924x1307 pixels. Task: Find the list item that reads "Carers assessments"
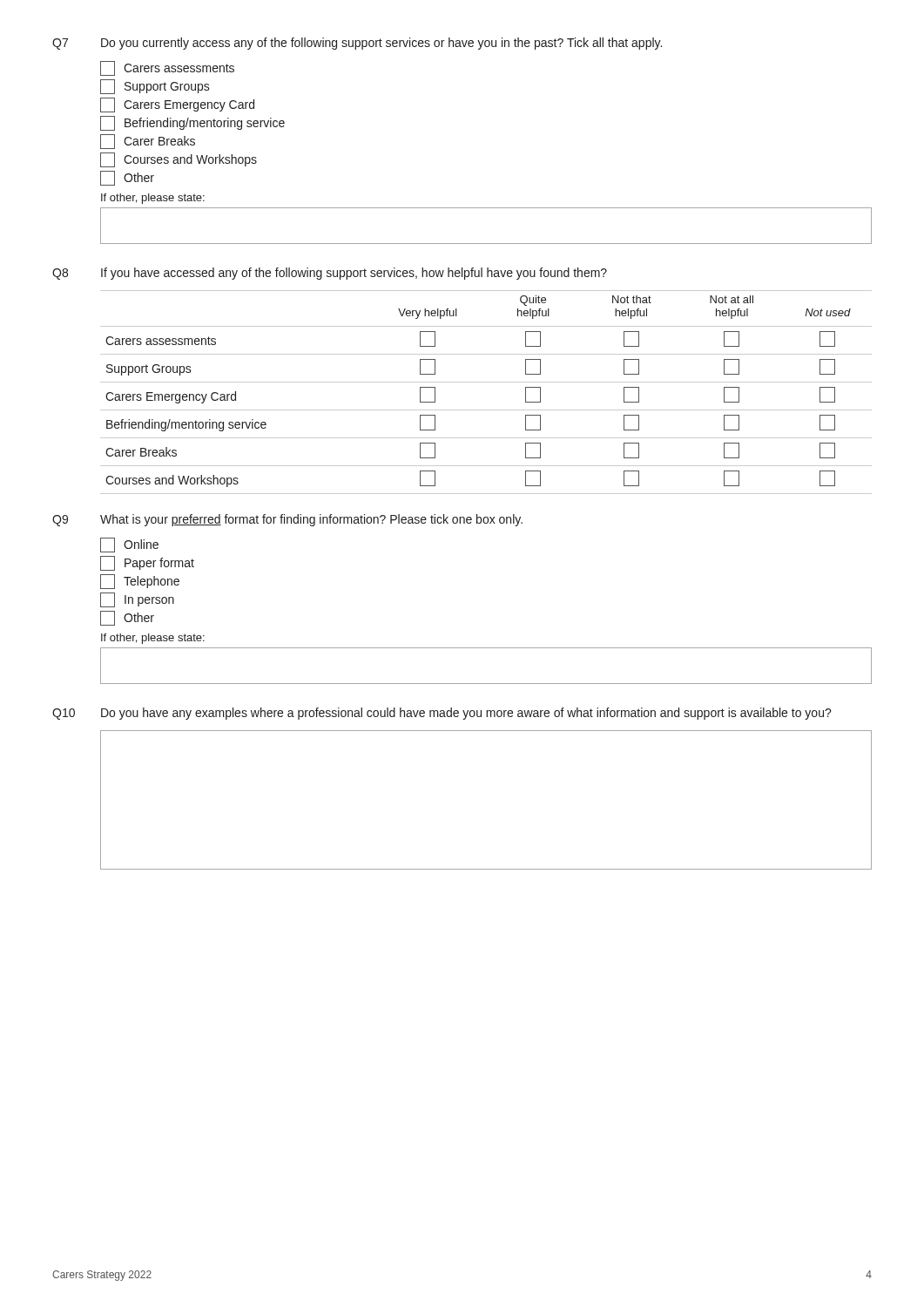(167, 68)
